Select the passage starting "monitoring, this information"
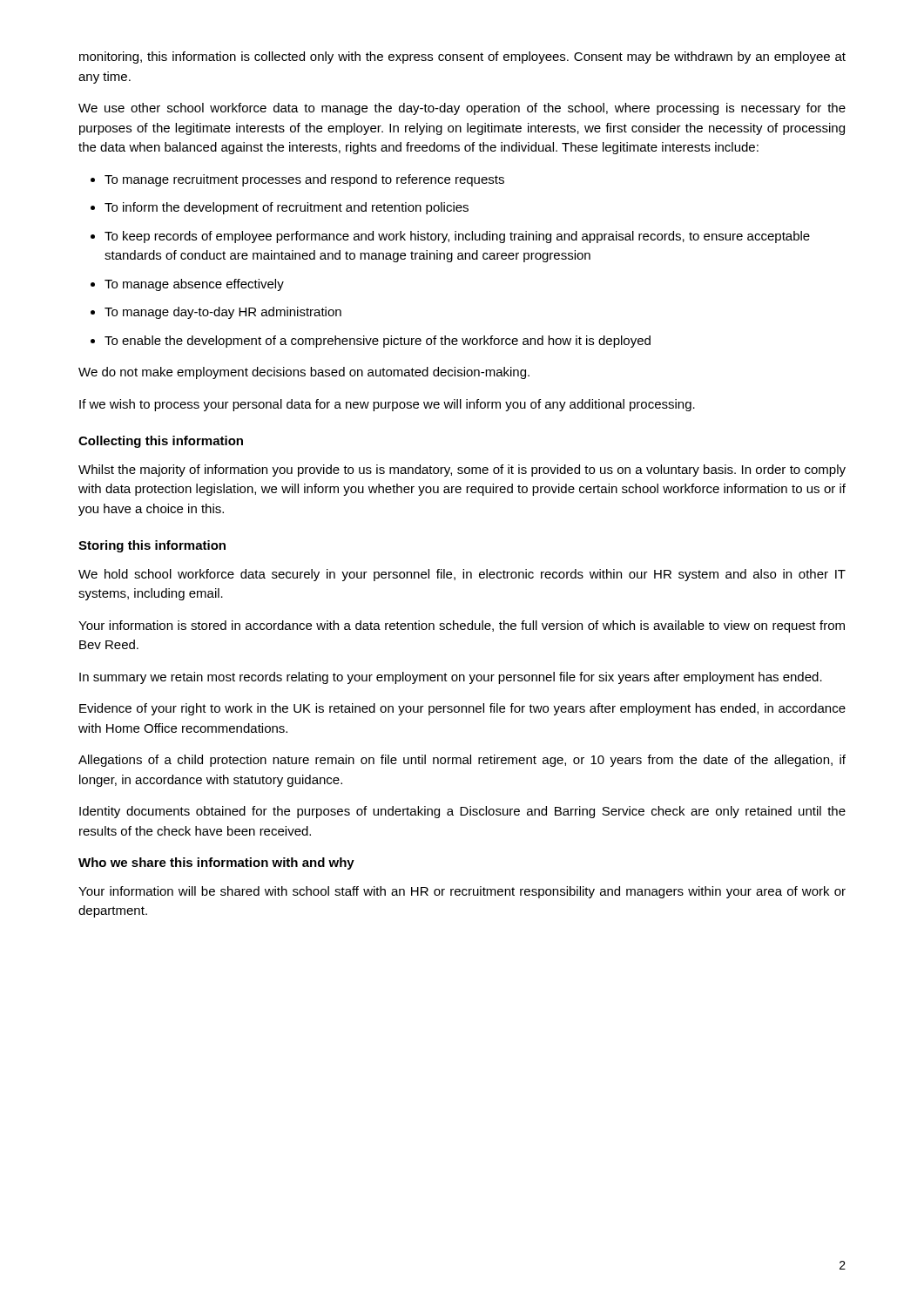The height and width of the screenshot is (1307, 924). (x=462, y=67)
